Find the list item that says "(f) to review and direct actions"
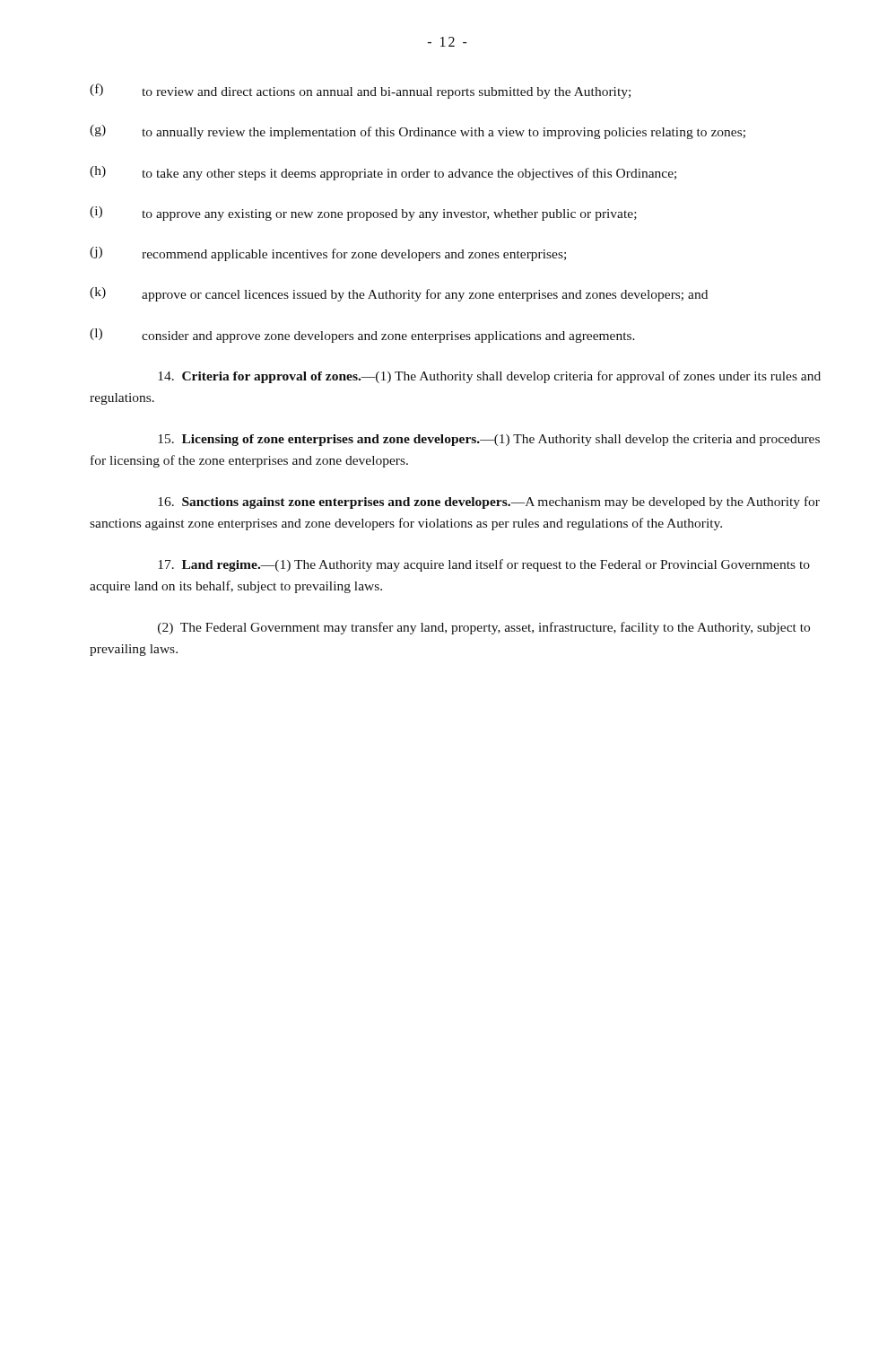The width and height of the screenshot is (896, 1346). [457, 91]
